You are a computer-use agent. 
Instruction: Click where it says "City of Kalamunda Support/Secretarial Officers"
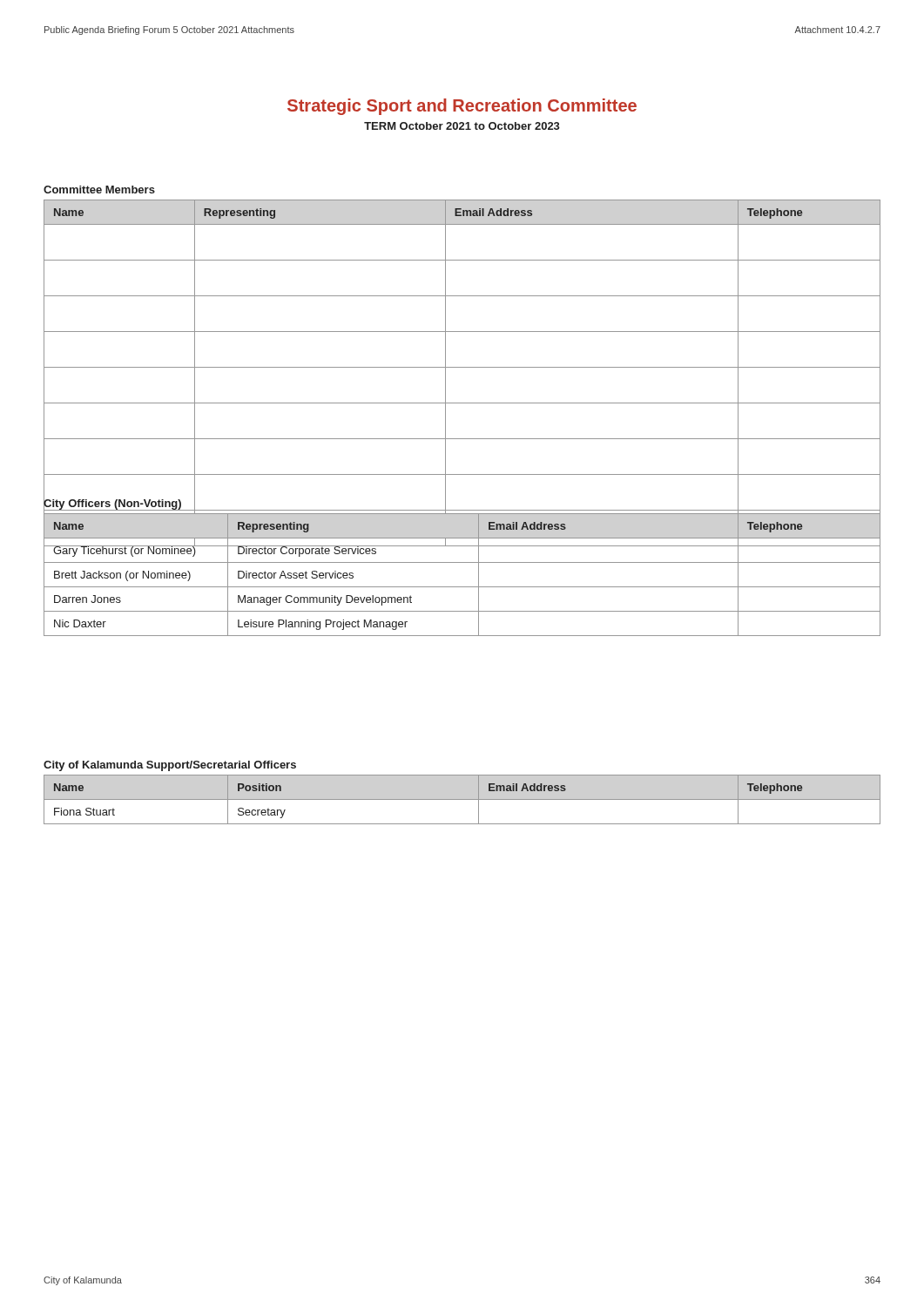(170, 765)
